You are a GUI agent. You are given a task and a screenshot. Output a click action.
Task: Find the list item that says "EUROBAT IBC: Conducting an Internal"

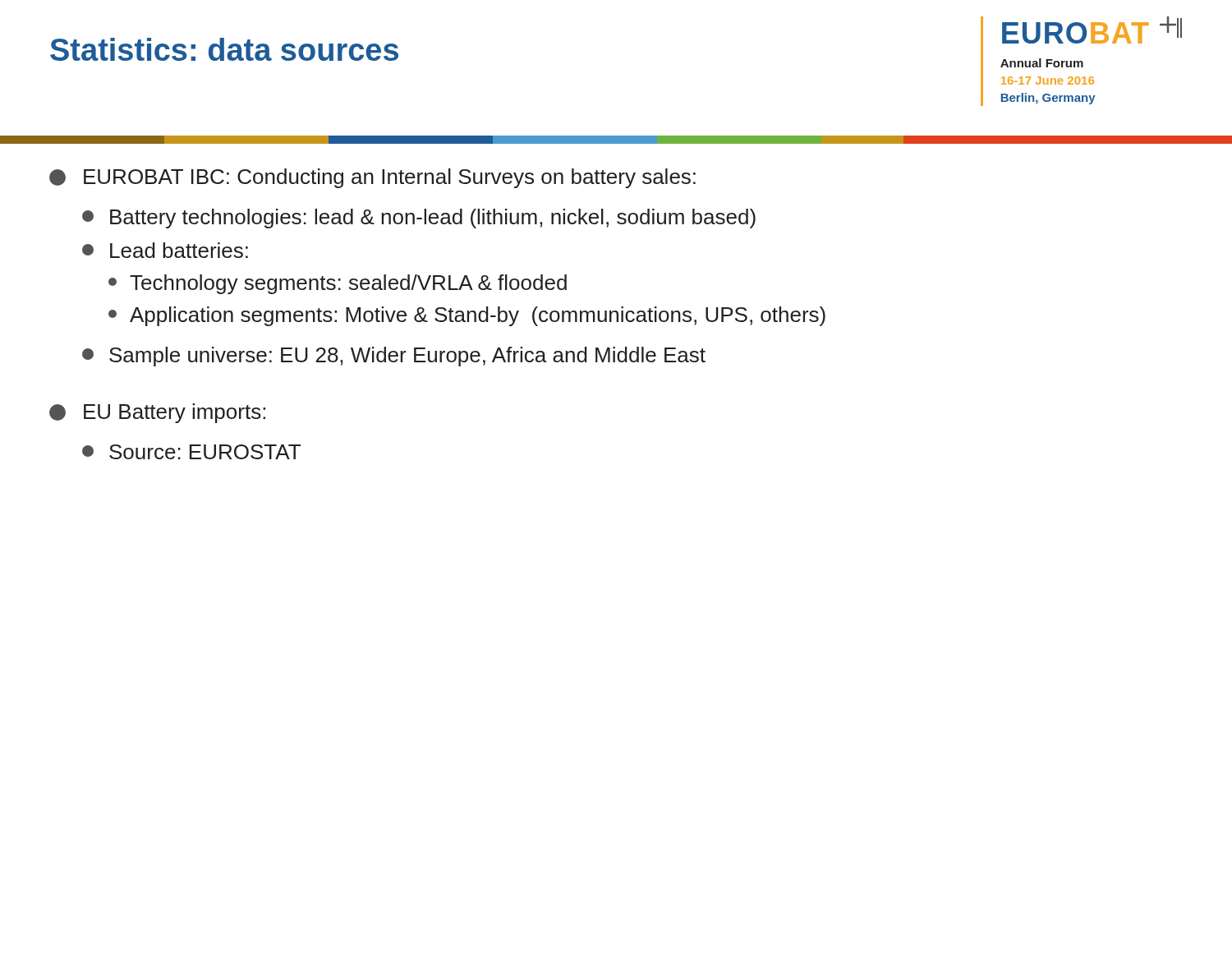point(372,178)
